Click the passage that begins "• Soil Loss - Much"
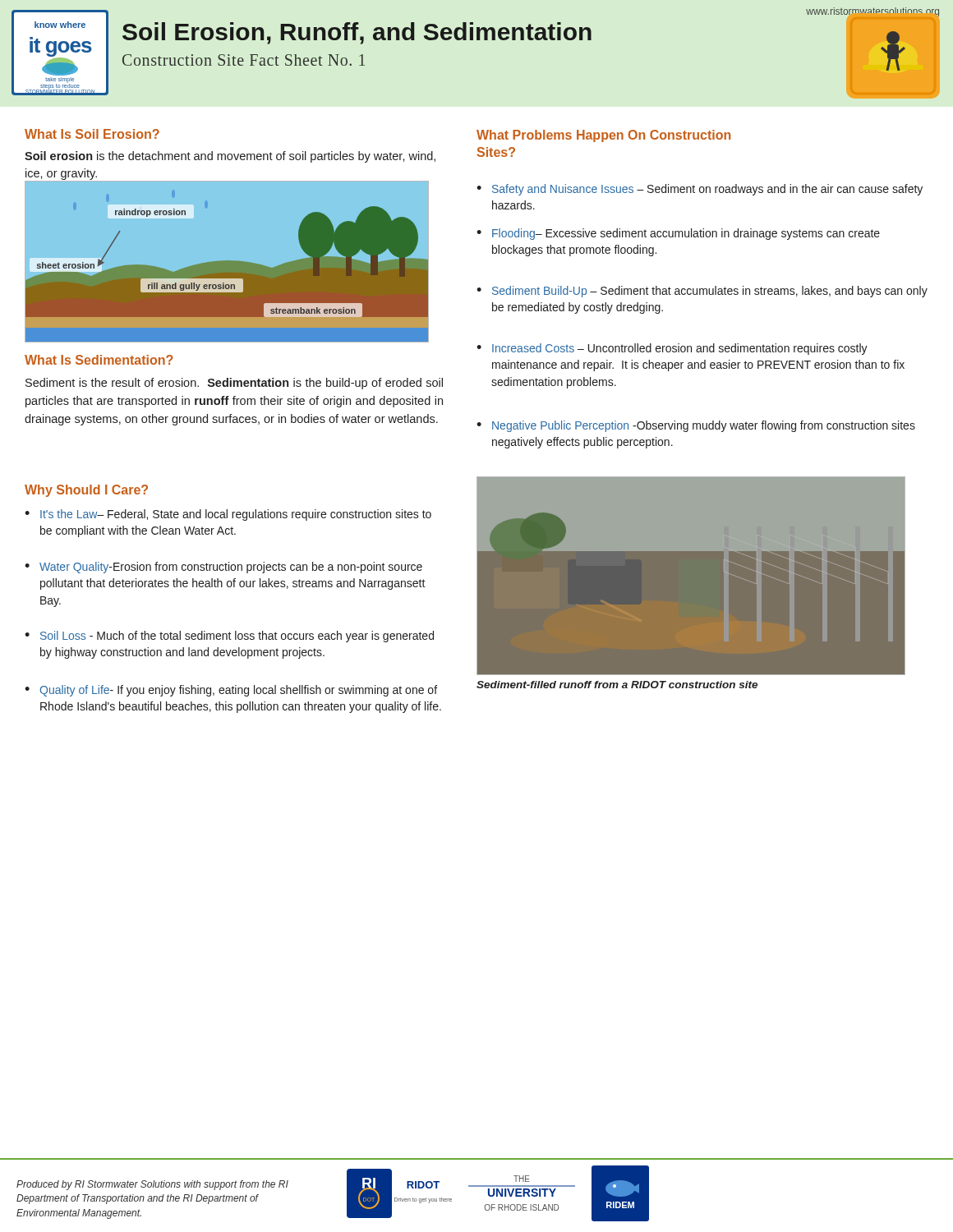953x1232 pixels. point(234,644)
